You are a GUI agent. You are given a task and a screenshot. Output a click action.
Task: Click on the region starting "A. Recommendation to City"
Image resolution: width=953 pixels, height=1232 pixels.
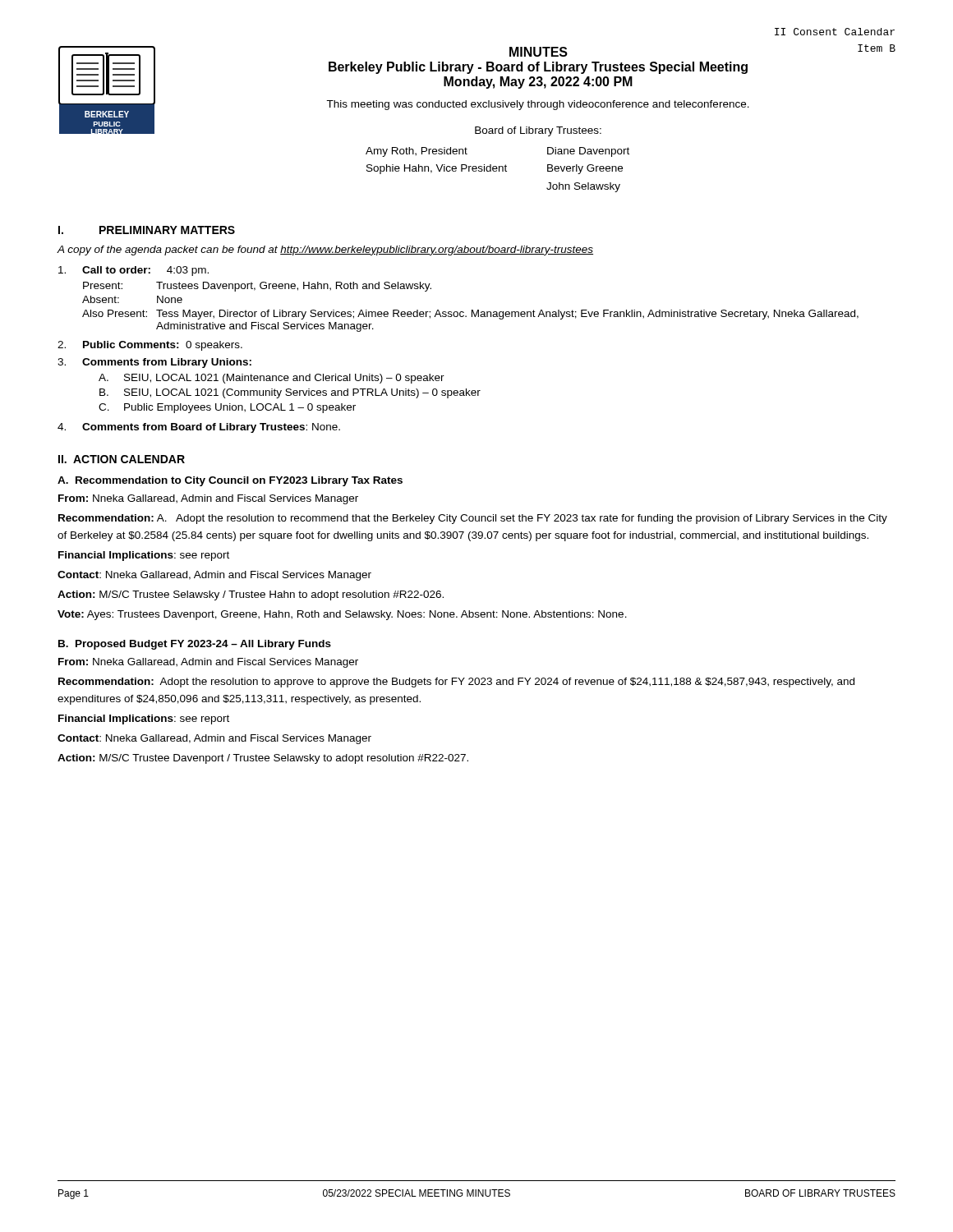476,548
